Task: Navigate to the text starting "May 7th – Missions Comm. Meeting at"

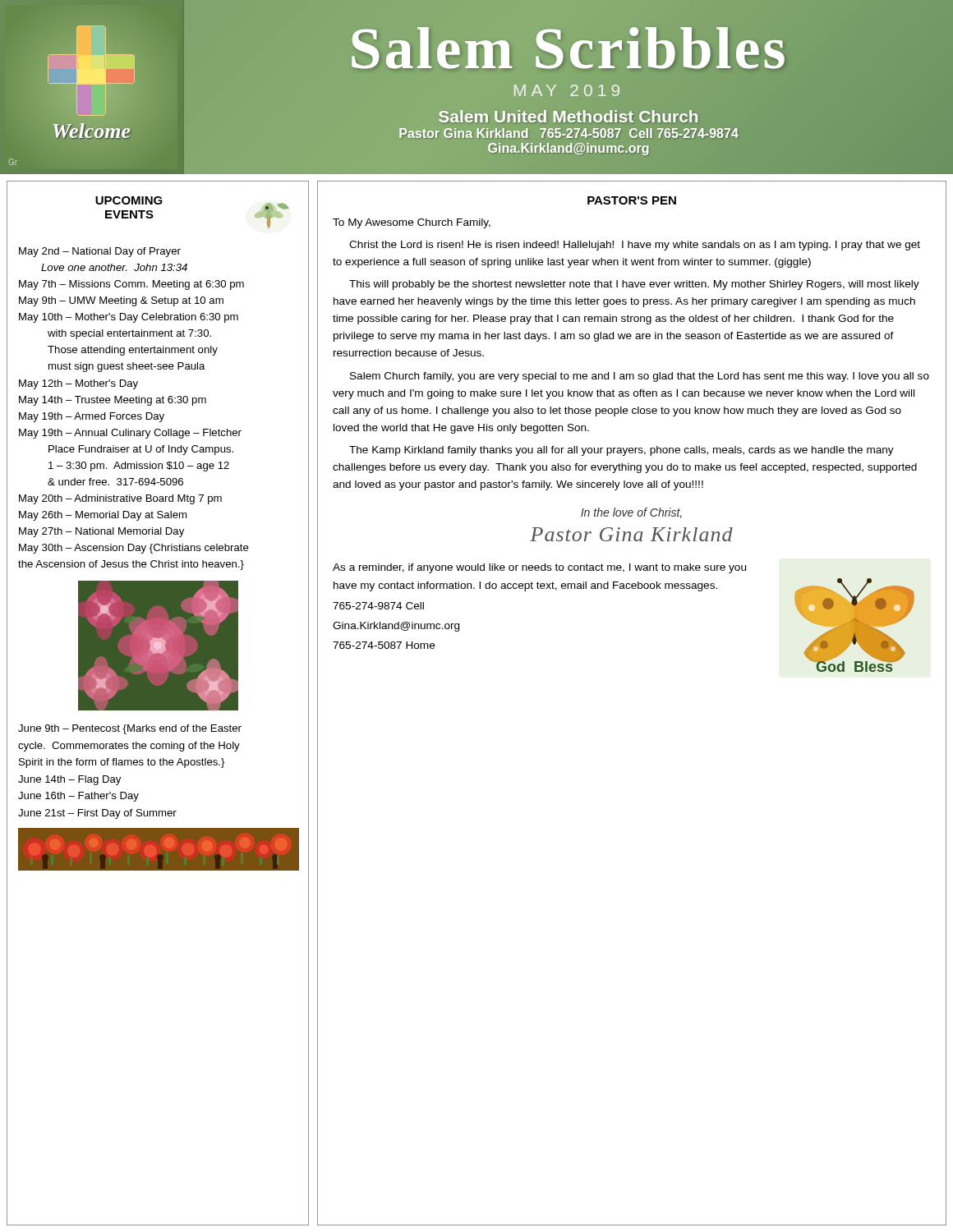Action: (x=131, y=284)
